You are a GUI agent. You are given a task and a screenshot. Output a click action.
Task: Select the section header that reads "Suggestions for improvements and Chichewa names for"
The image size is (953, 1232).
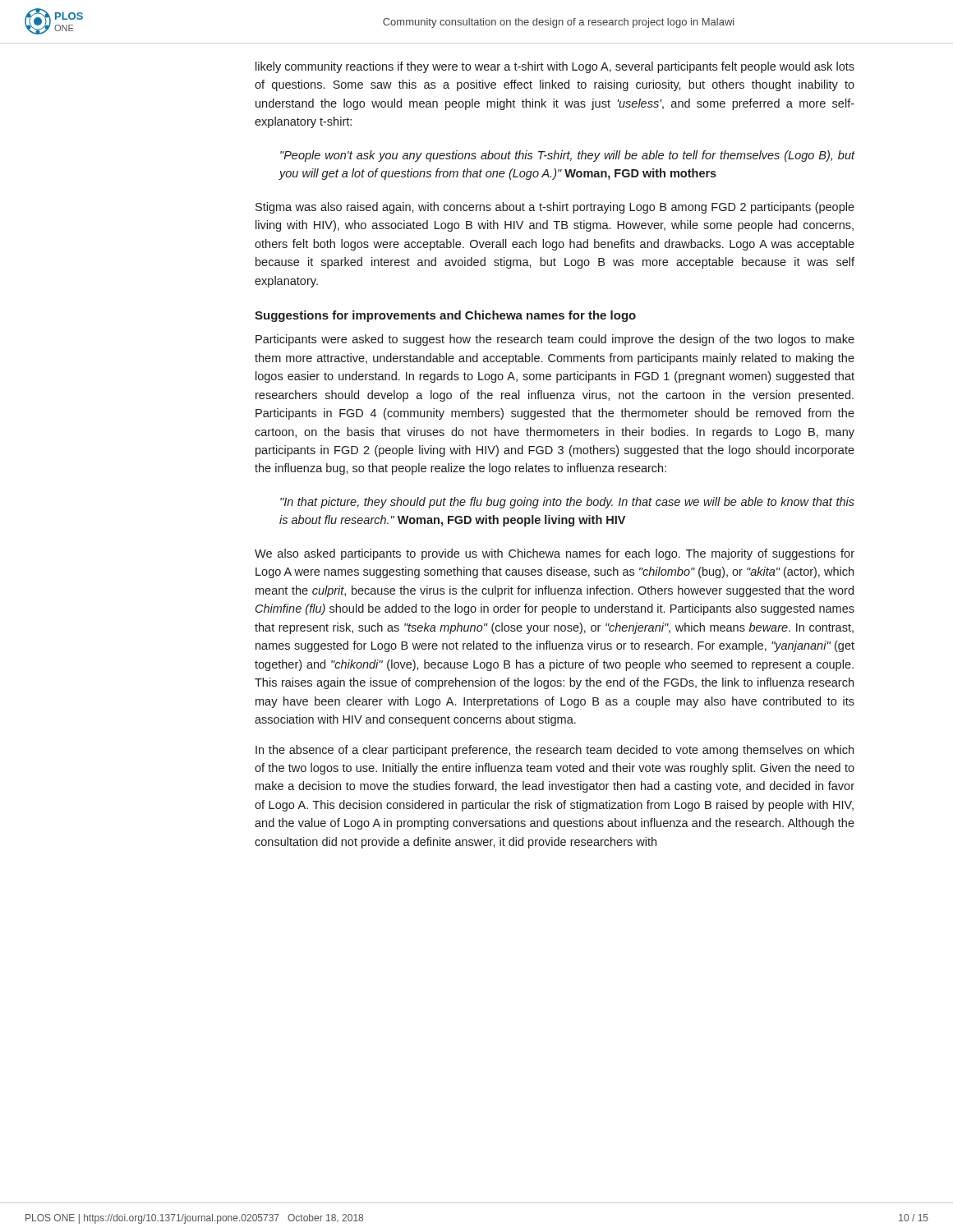click(x=445, y=315)
